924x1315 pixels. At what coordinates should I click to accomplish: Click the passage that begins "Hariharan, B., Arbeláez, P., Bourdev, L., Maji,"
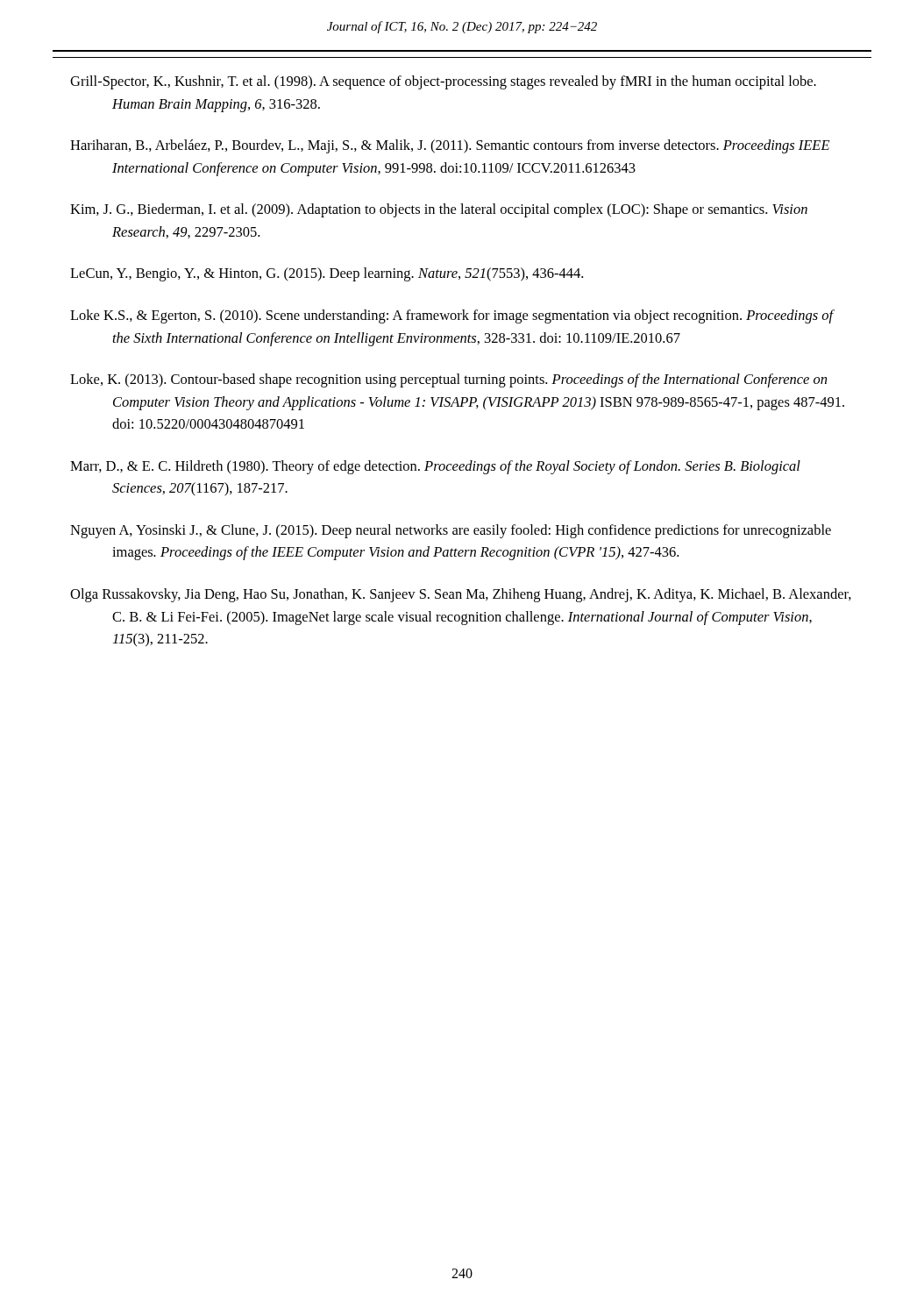point(450,156)
